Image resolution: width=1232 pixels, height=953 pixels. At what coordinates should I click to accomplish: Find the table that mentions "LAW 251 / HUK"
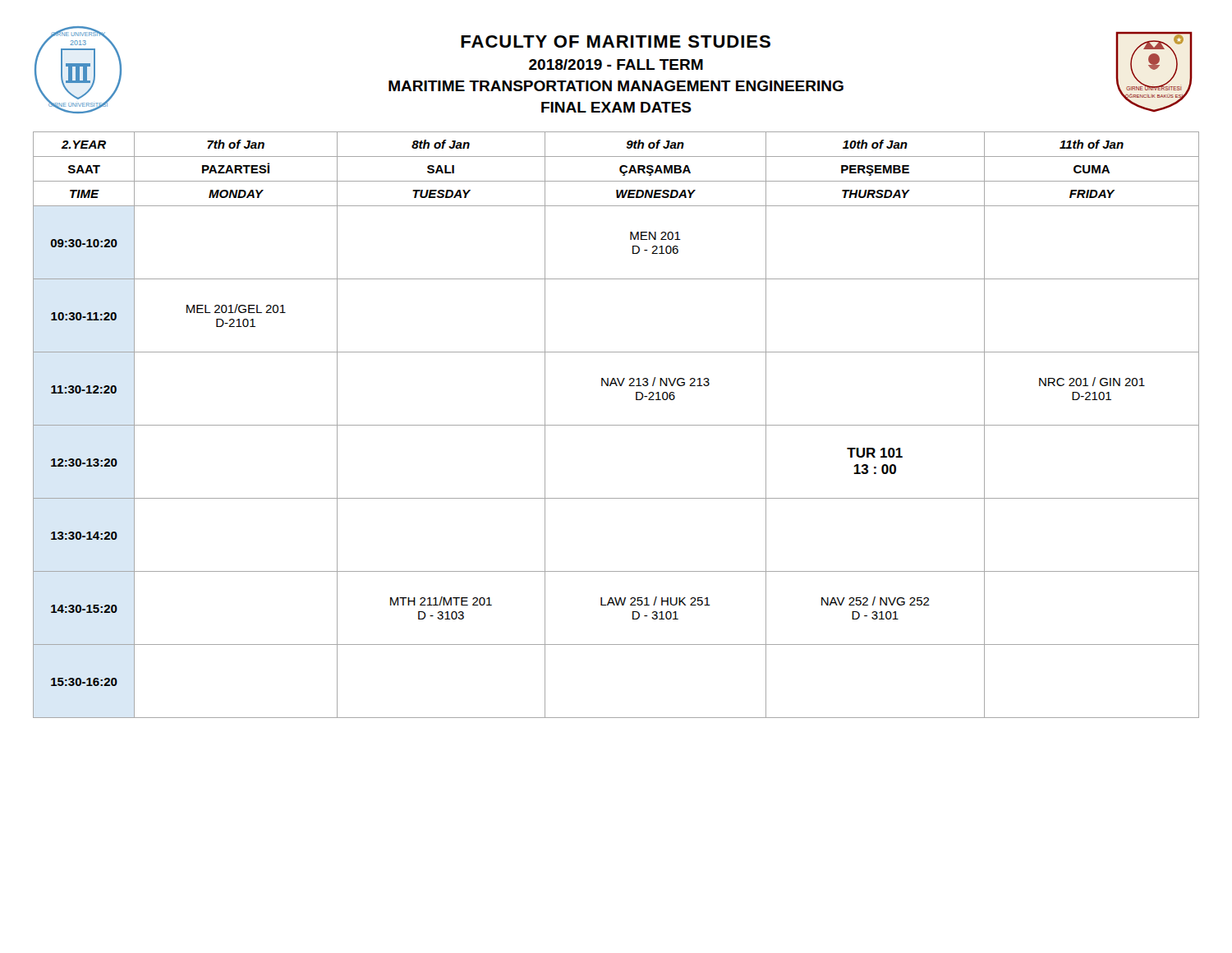(616, 425)
